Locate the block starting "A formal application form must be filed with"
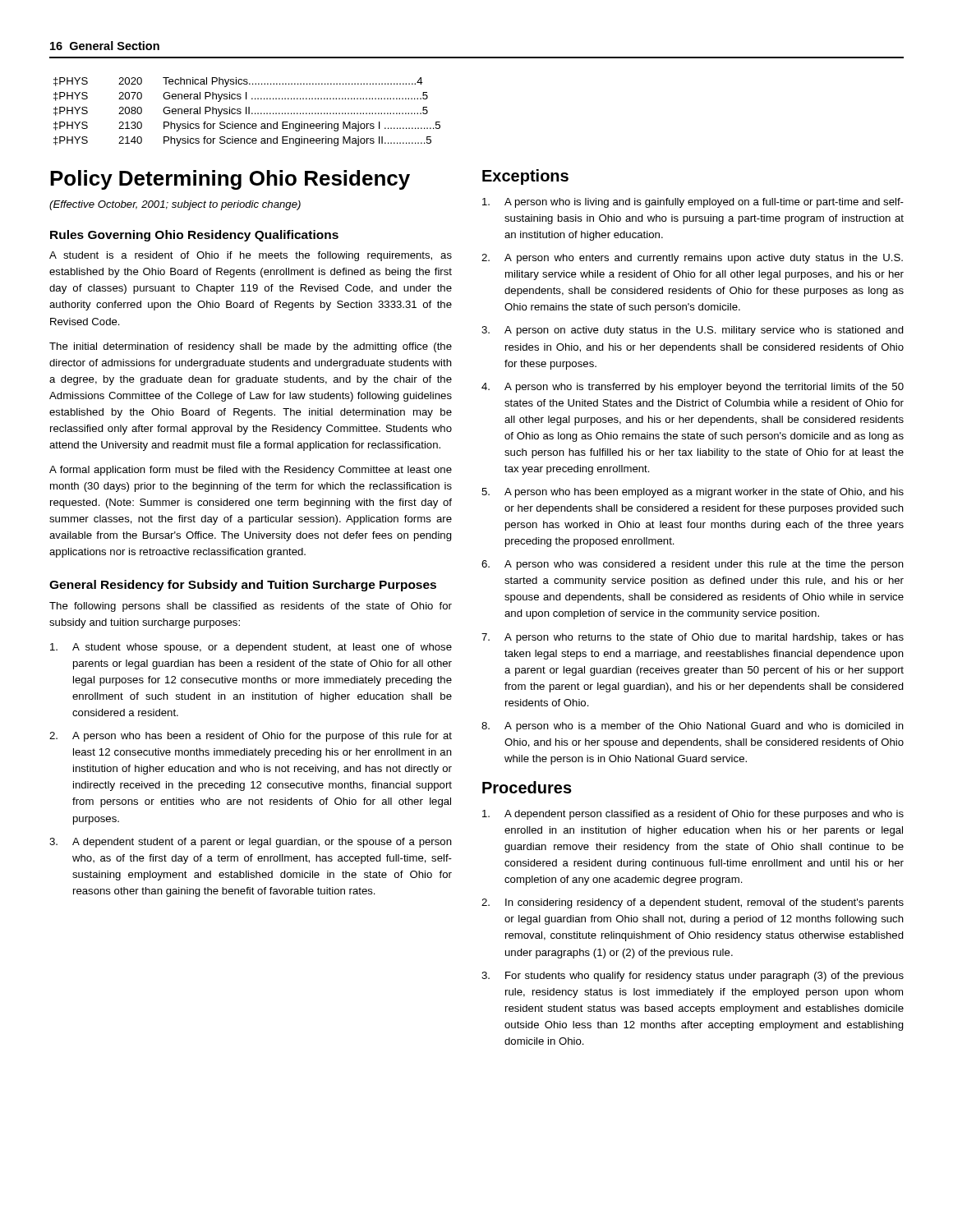This screenshot has width=953, height=1232. 251,511
